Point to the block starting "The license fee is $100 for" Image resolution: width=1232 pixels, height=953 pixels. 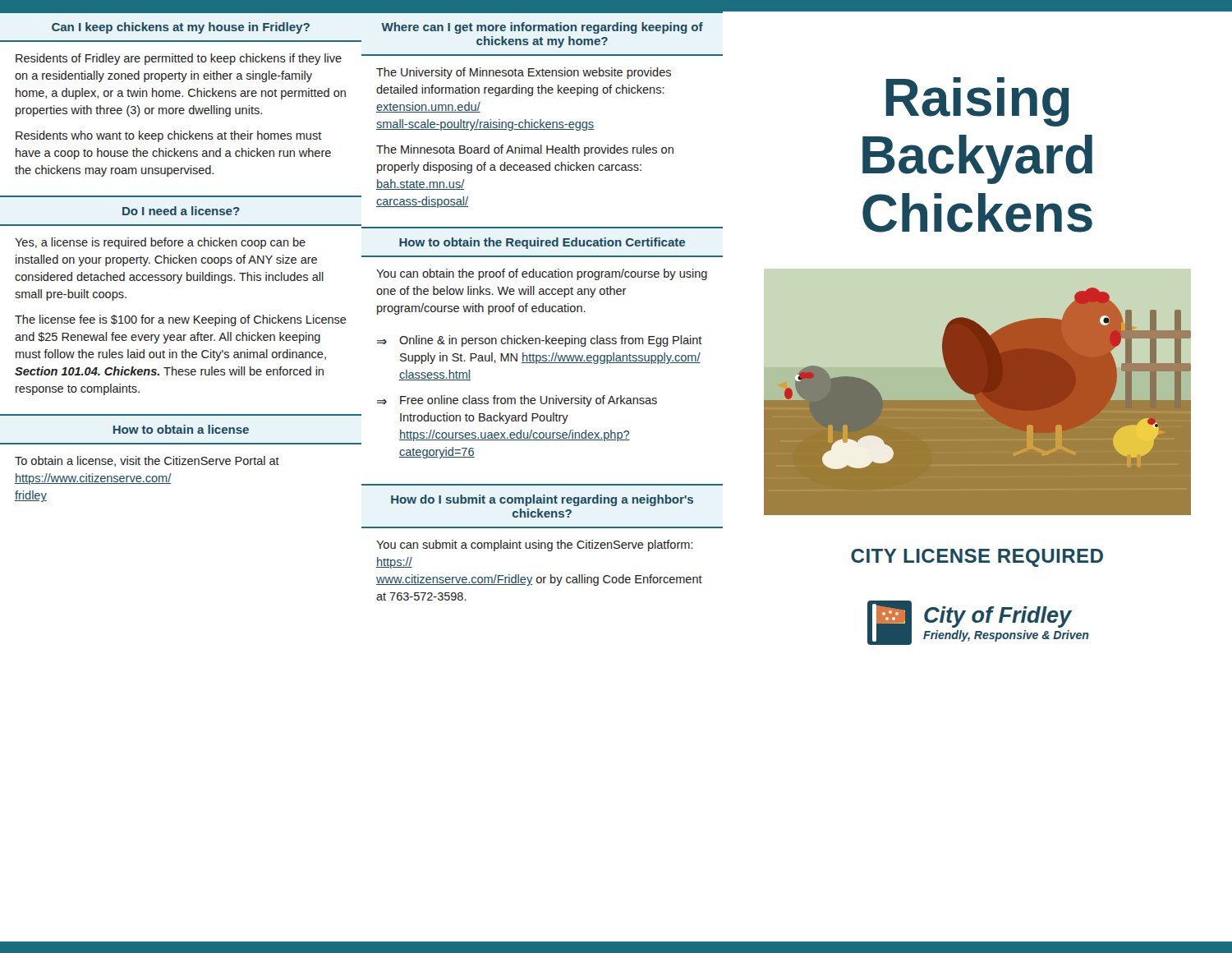click(181, 354)
